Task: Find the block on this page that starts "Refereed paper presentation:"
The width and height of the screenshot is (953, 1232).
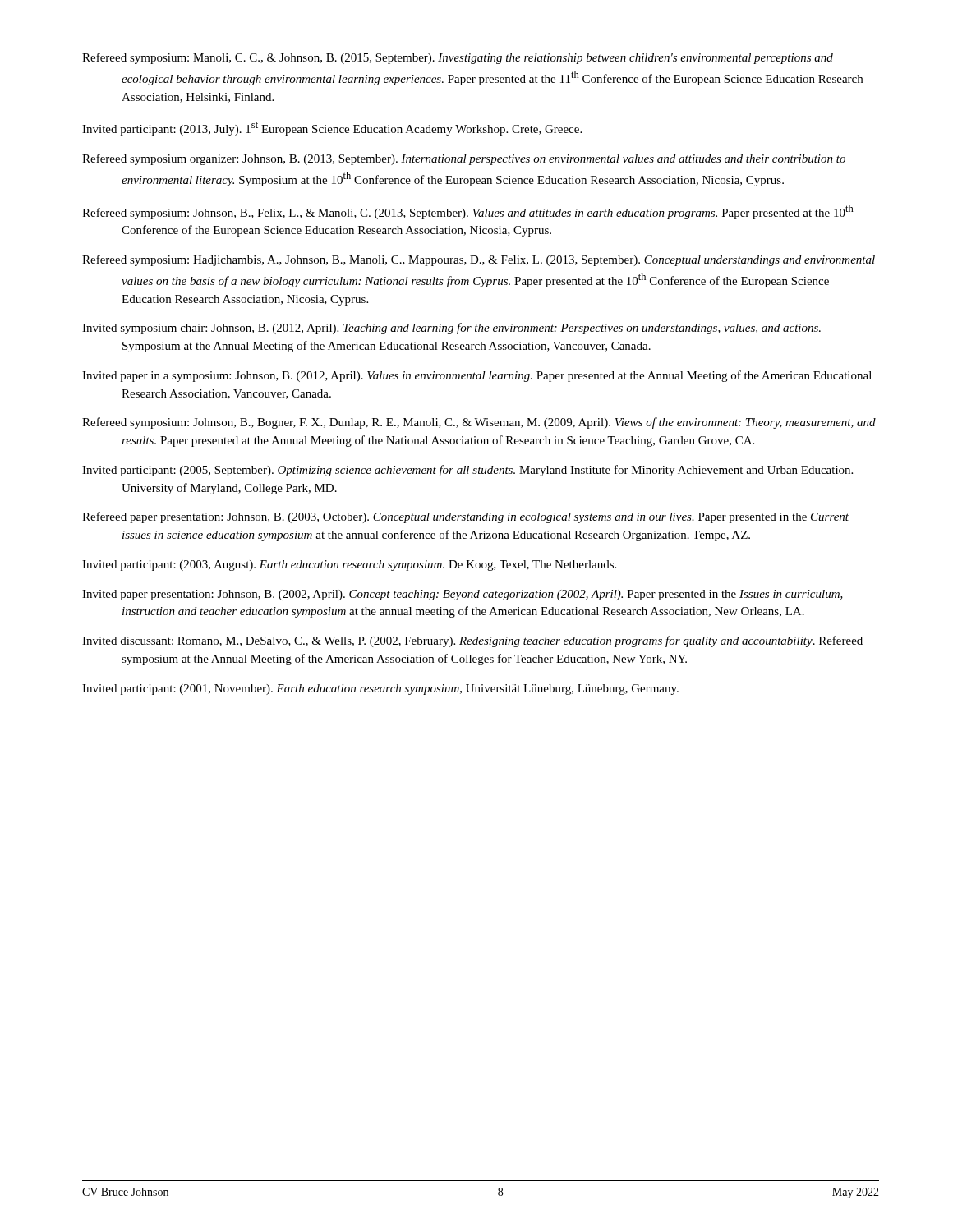Action: 465,526
